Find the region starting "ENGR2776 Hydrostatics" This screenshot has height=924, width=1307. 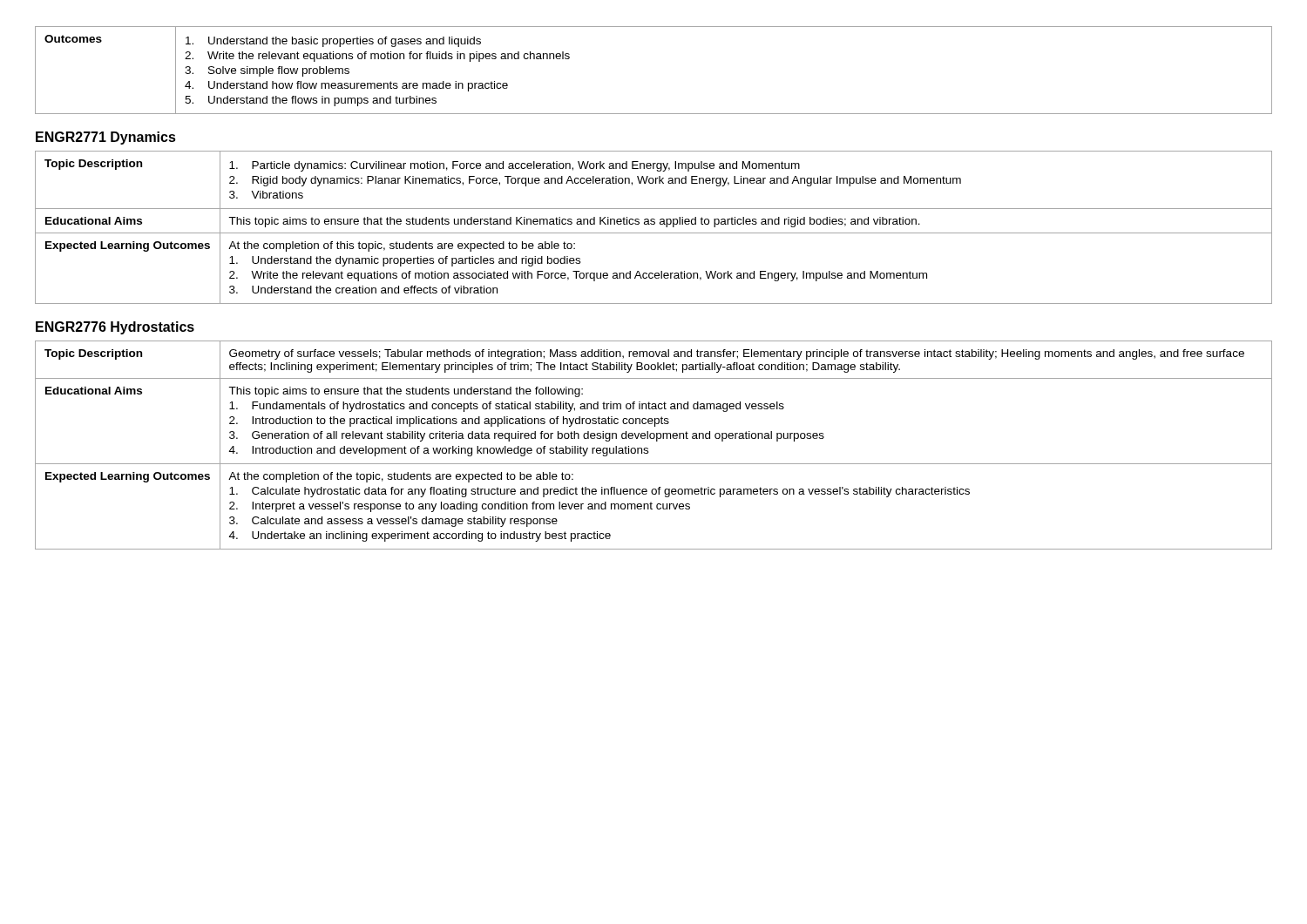click(x=115, y=327)
